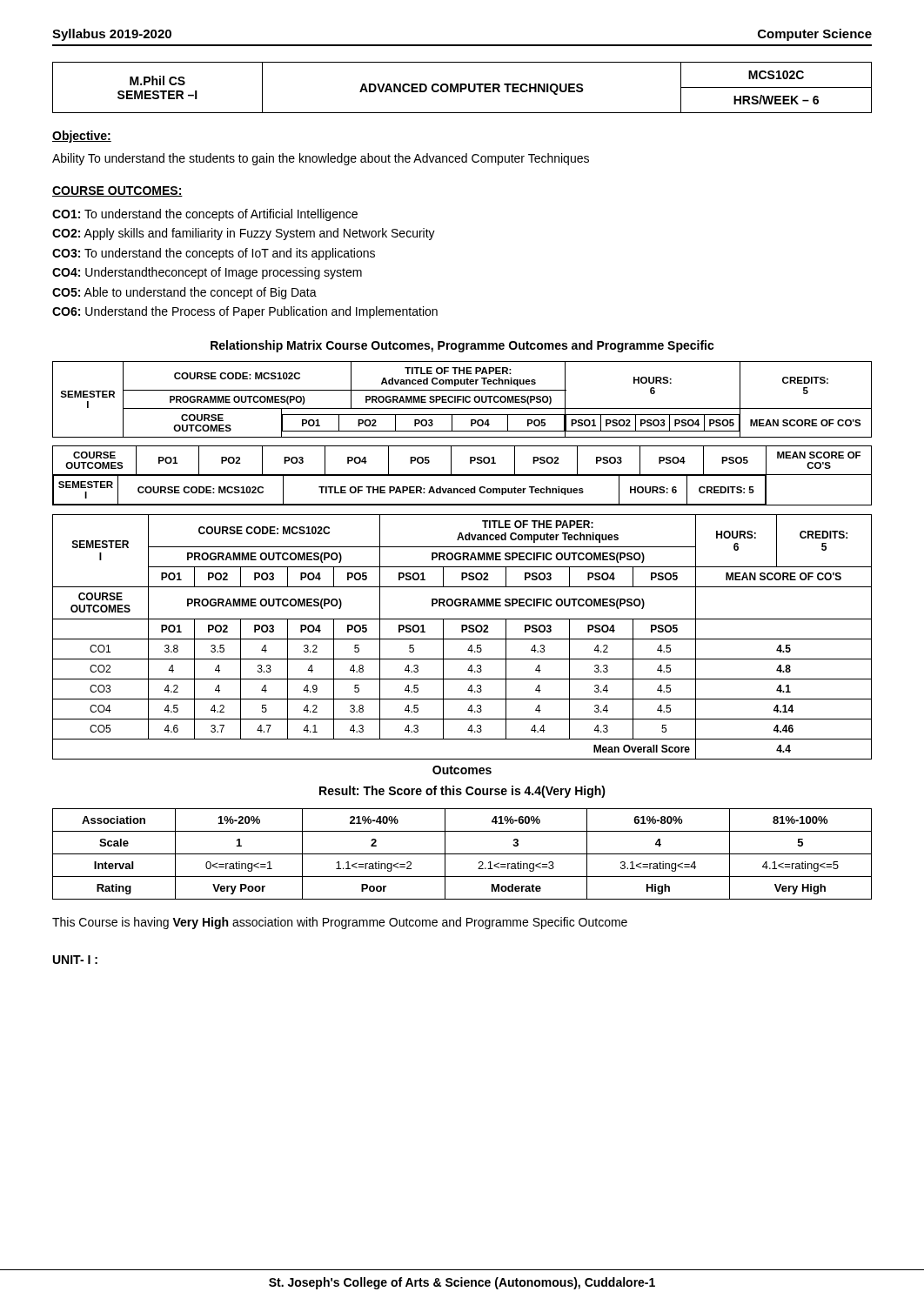Click on the list item that reads "CO3: To understand the concepts of"
The width and height of the screenshot is (924, 1305).
tap(214, 253)
